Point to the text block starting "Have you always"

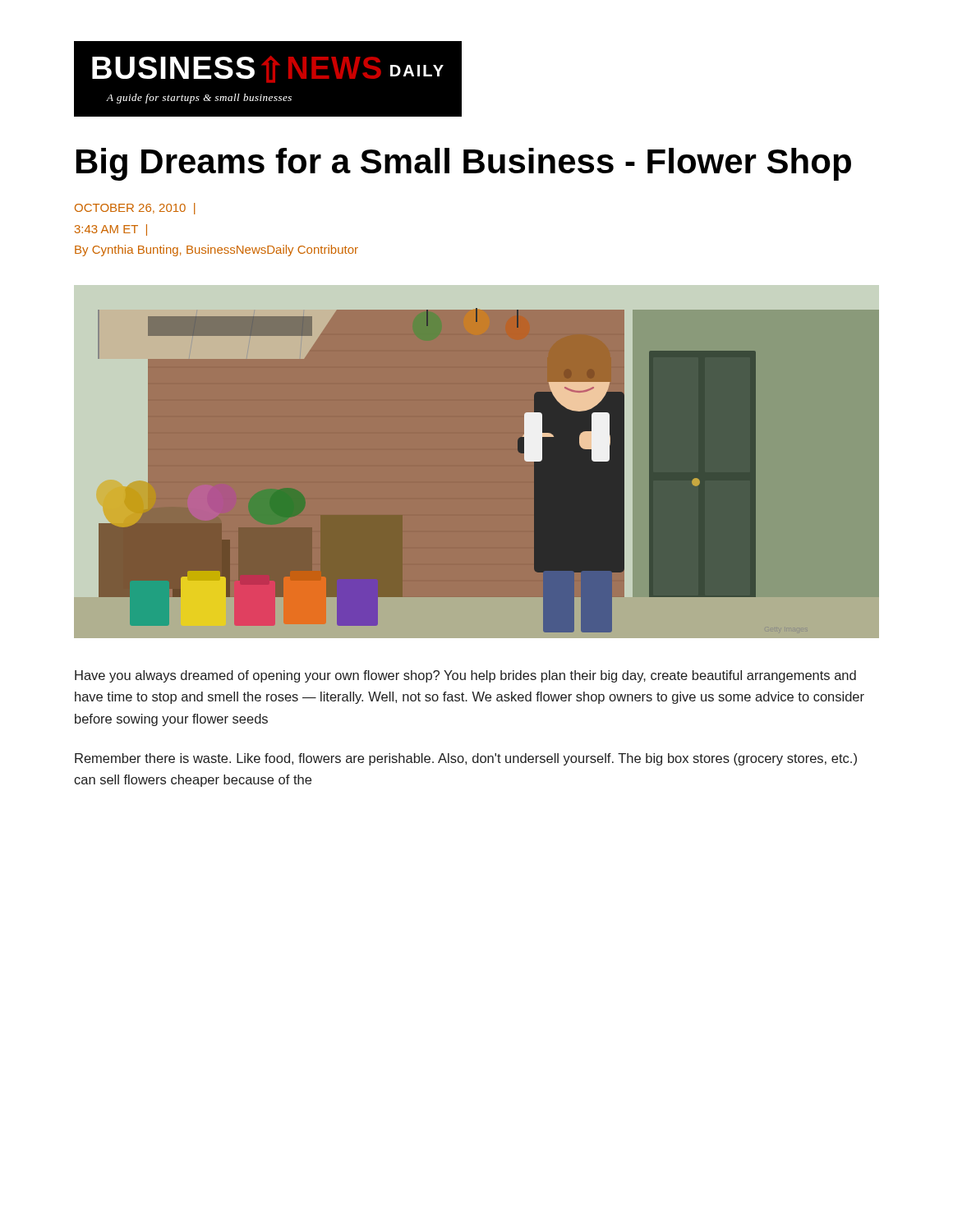469,697
